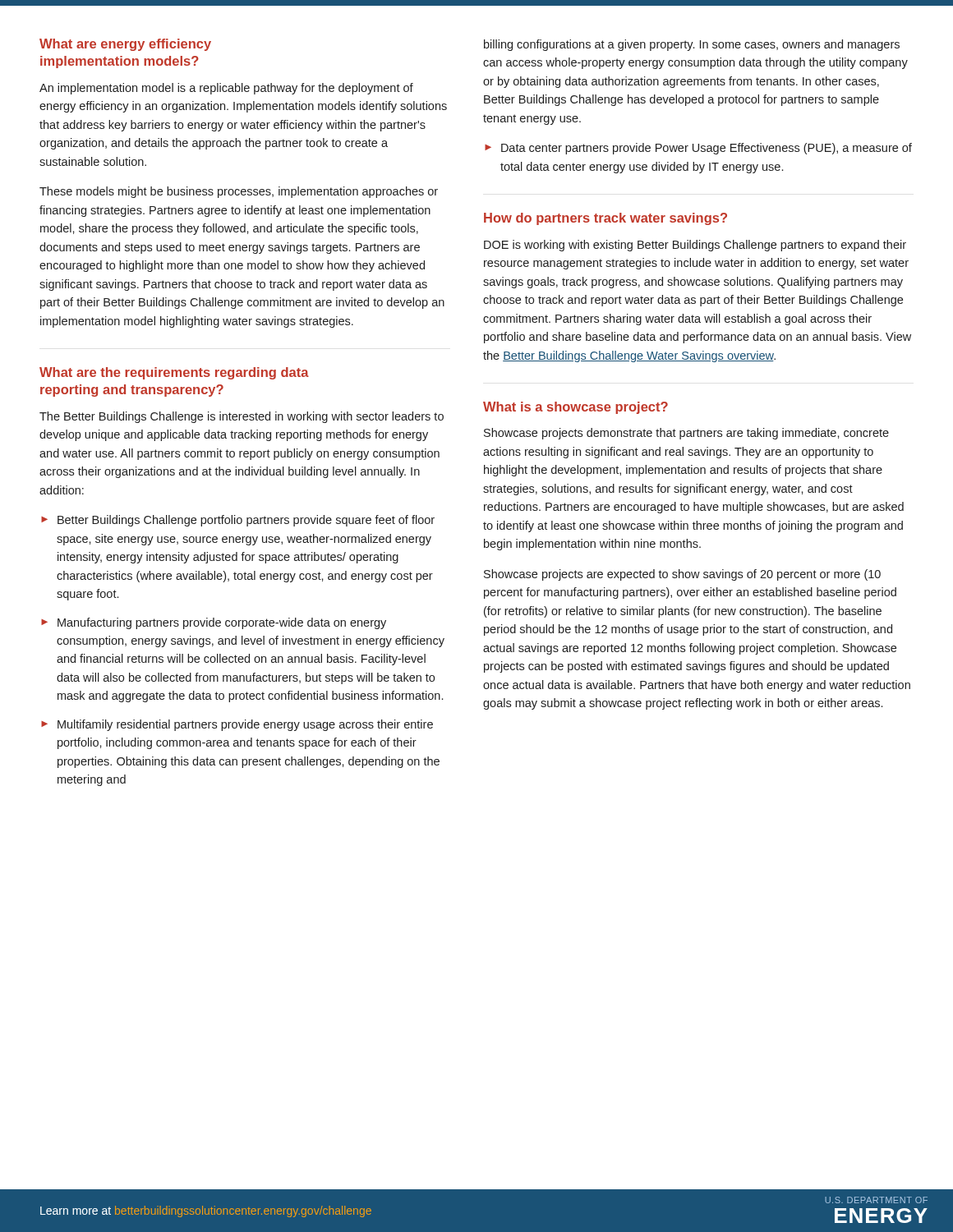Viewport: 953px width, 1232px height.
Task: Click on the passage starting "billing configurations at a given property. In some"
Action: click(695, 81)
